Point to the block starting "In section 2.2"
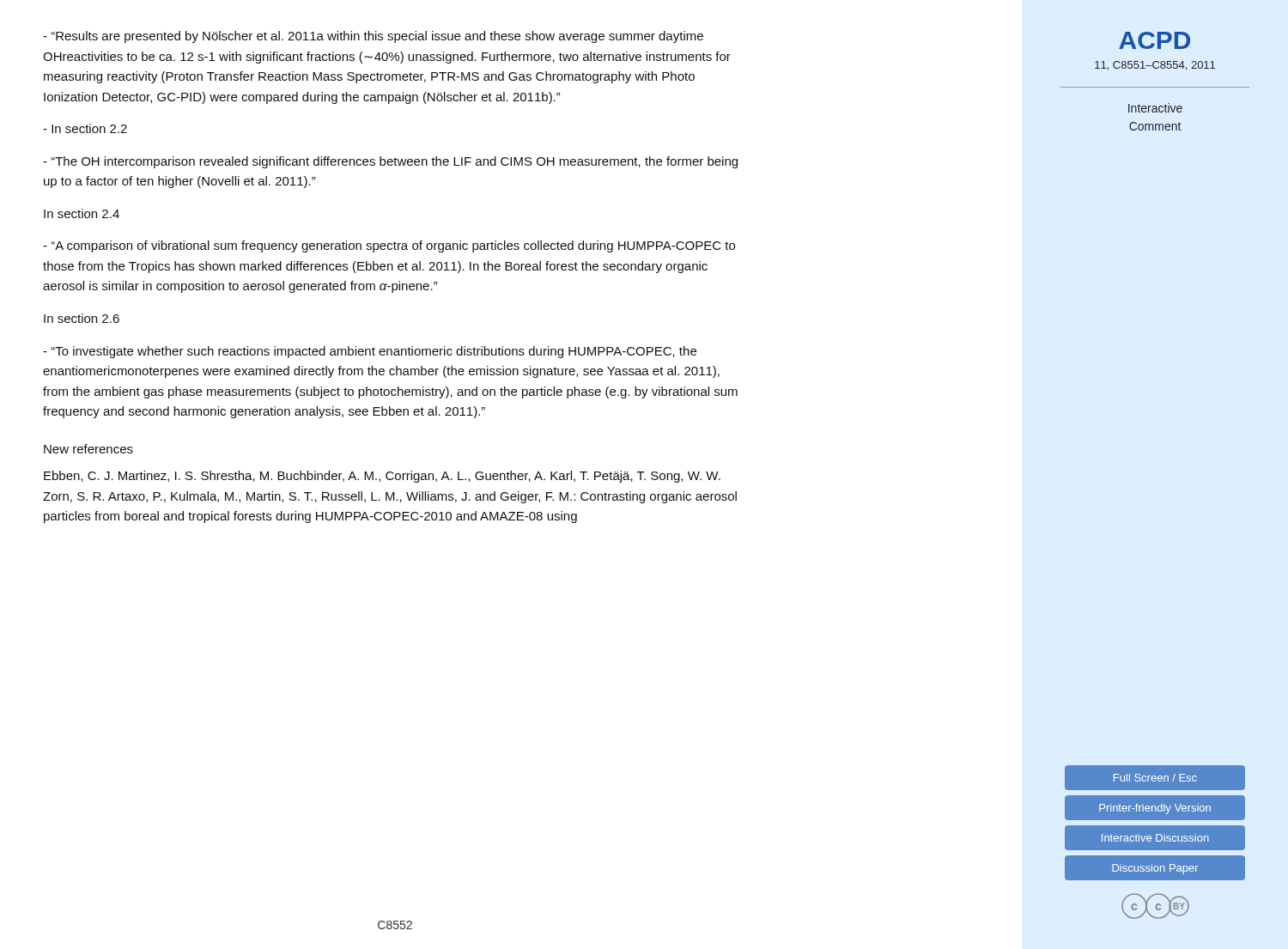Image resolution: width=1288 pixels, height=949 pixels. click(x=85, y=129)
